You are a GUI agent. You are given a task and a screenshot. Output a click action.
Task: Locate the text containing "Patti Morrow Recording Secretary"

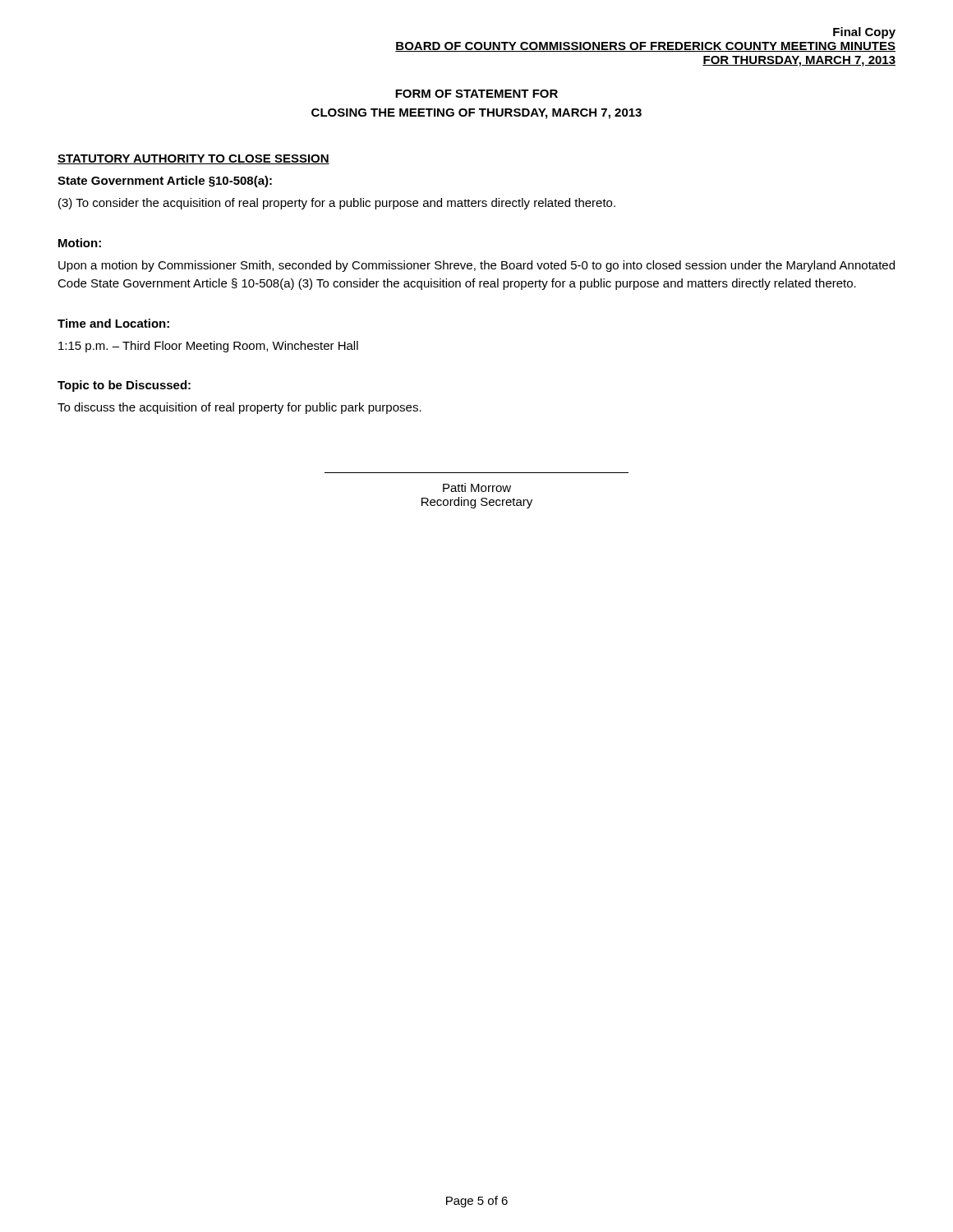tap(476, 490)
